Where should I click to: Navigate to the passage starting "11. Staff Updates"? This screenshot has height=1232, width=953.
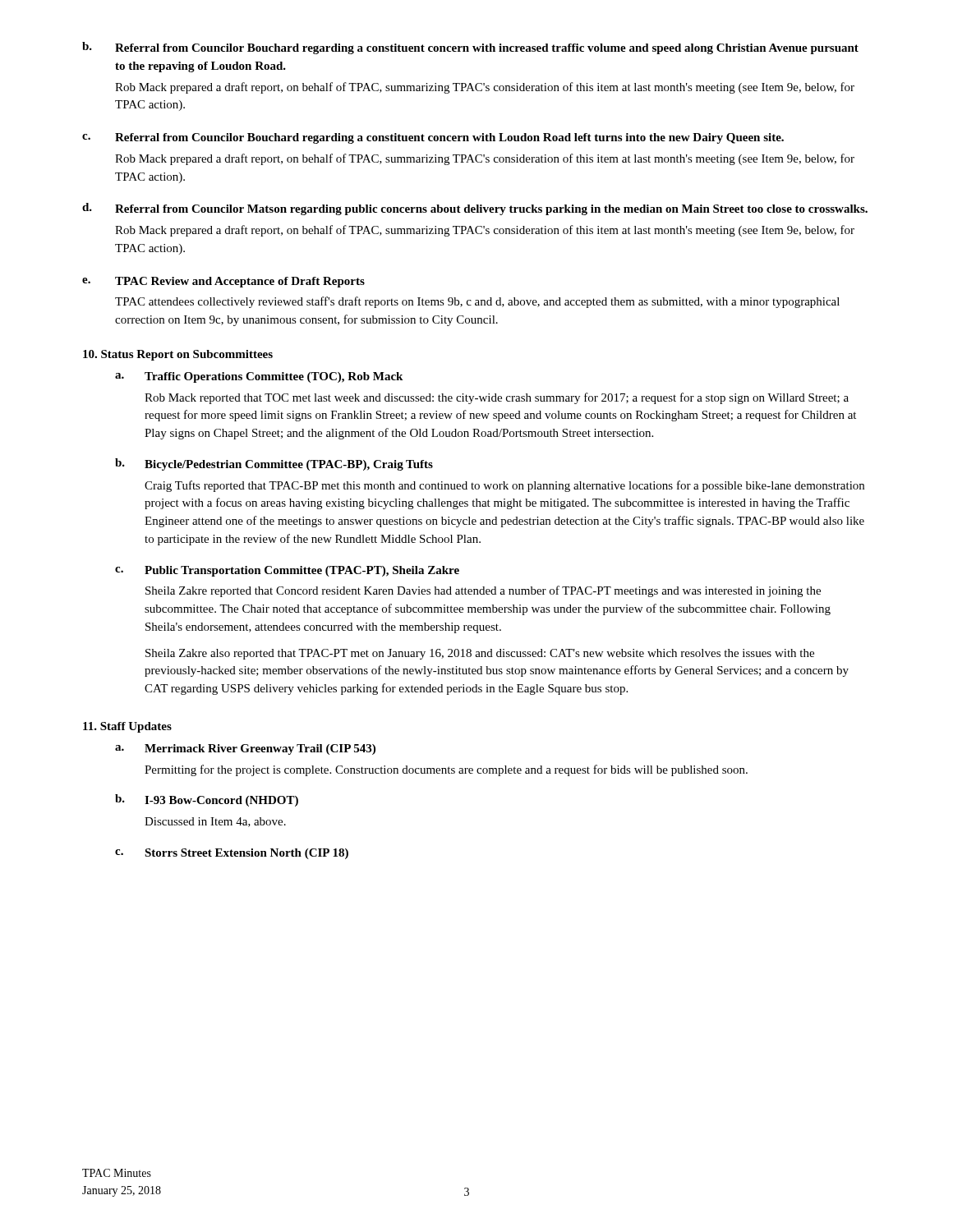point(127,726)
